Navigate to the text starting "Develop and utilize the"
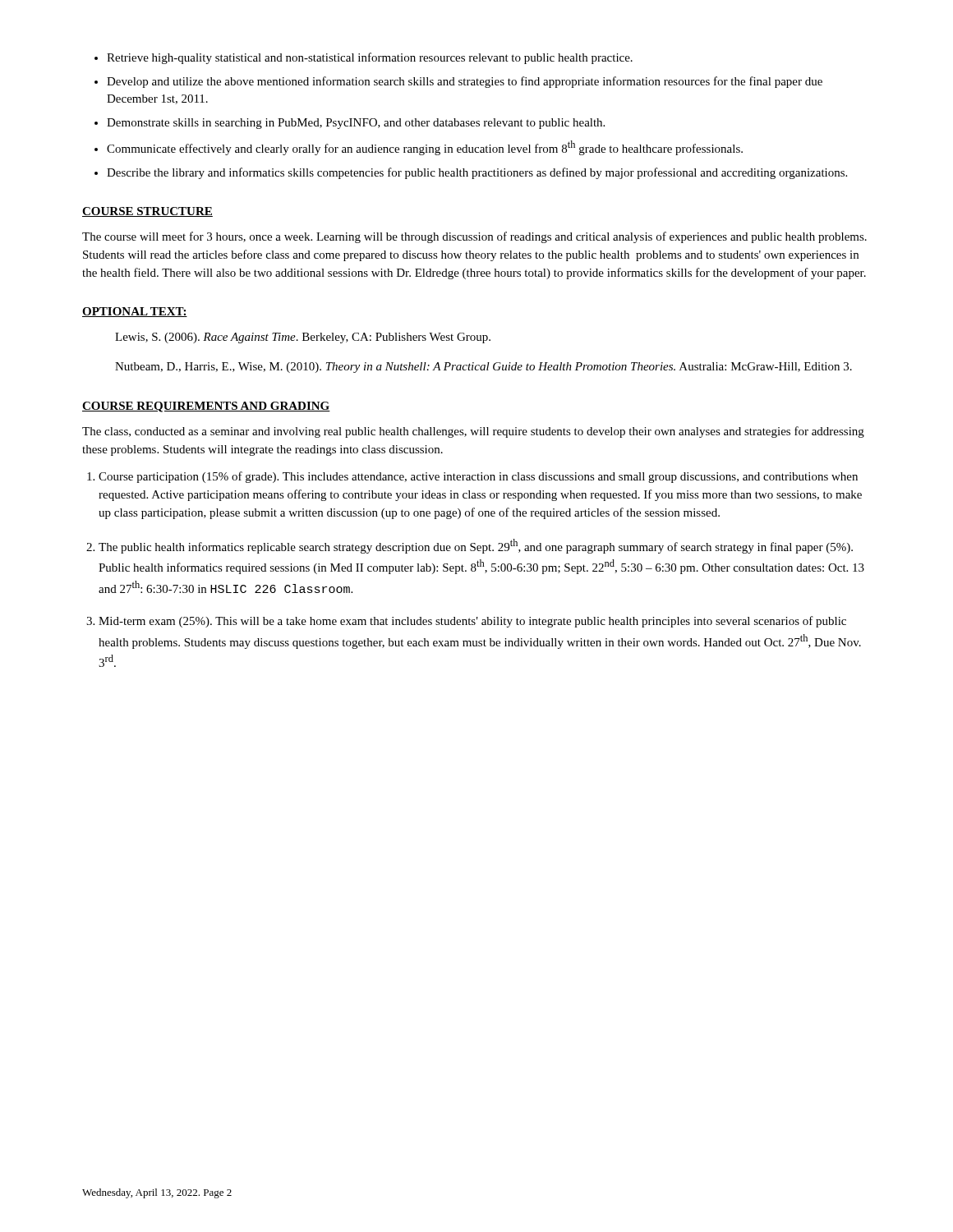Image resolution: width=953 pixels, height=1232 pixels. click(x=465, y=90)
